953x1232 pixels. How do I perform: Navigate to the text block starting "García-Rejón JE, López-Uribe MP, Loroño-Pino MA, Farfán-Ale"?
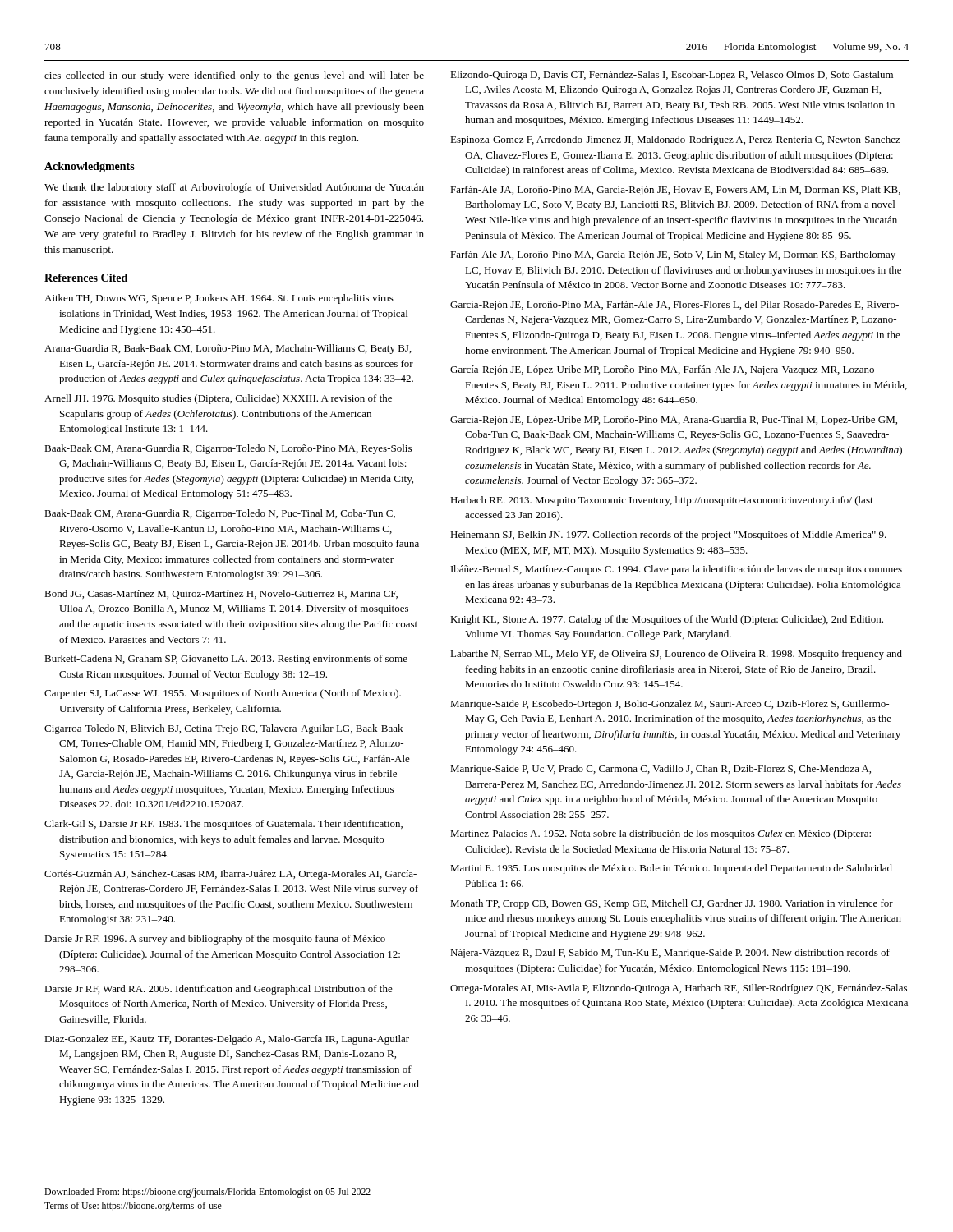(679, 385)
